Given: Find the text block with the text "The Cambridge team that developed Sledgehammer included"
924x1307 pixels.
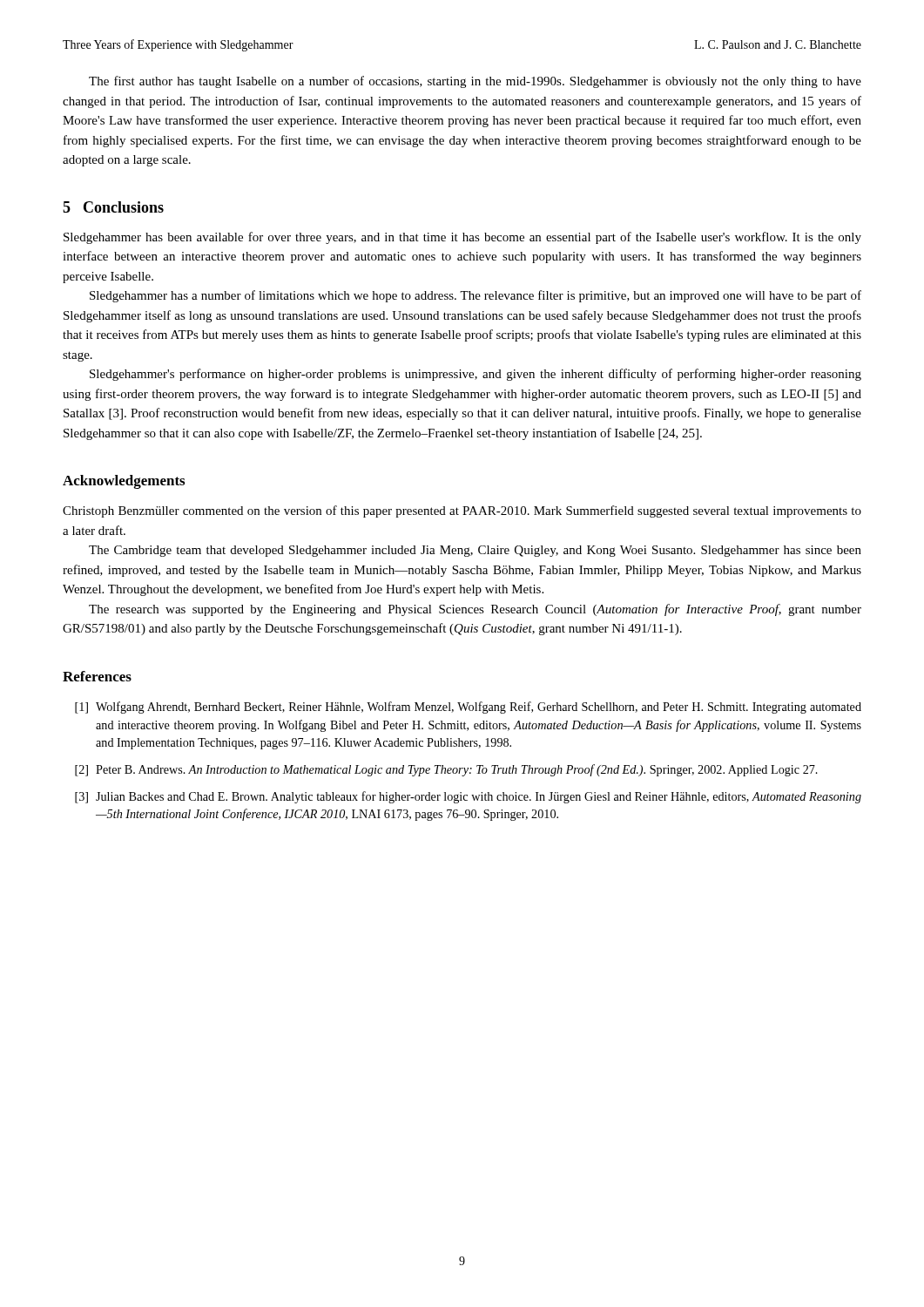Looking at the screenshot, I should pos(462,569).
